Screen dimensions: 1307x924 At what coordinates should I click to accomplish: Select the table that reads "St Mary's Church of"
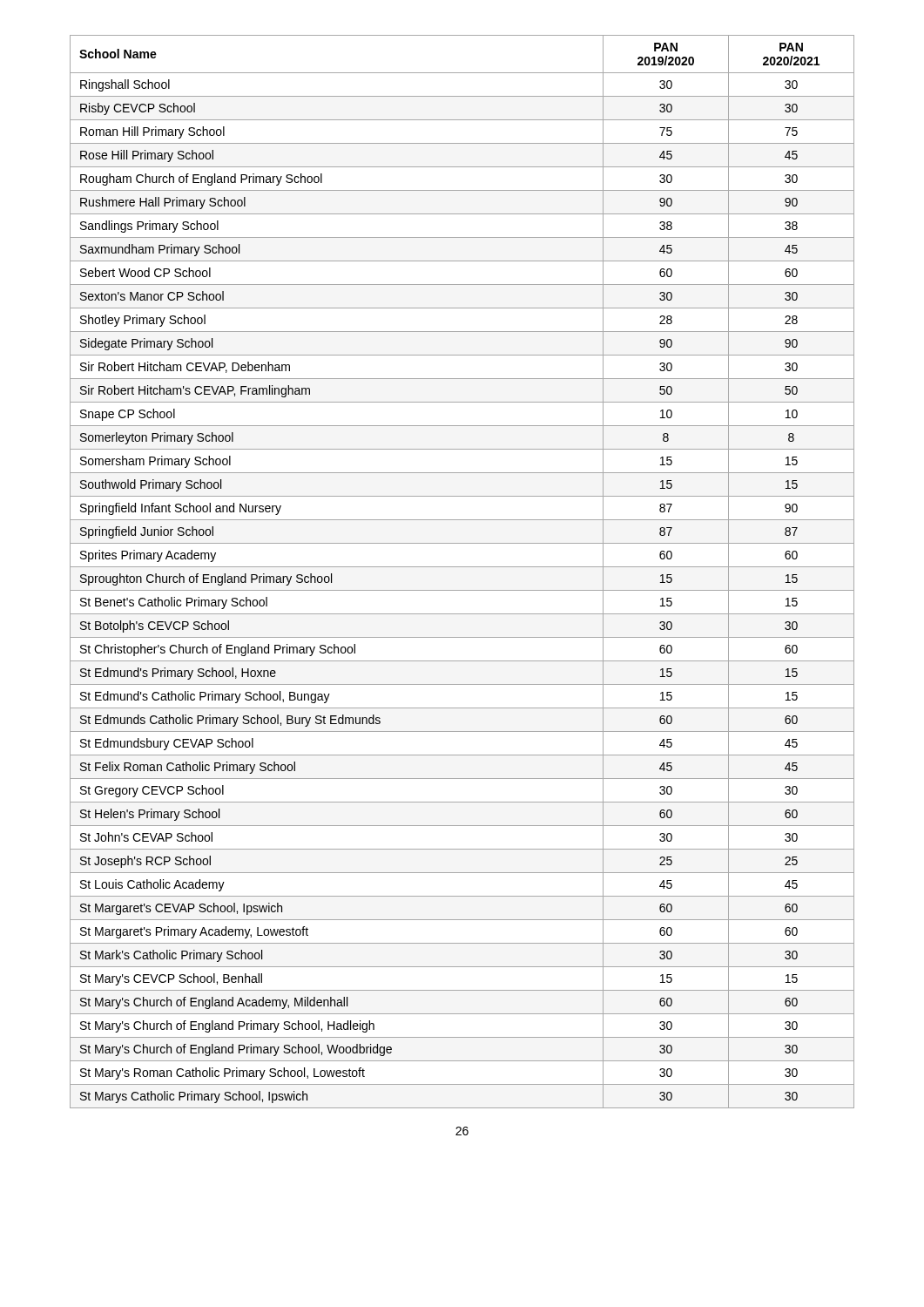pos(462,572)
